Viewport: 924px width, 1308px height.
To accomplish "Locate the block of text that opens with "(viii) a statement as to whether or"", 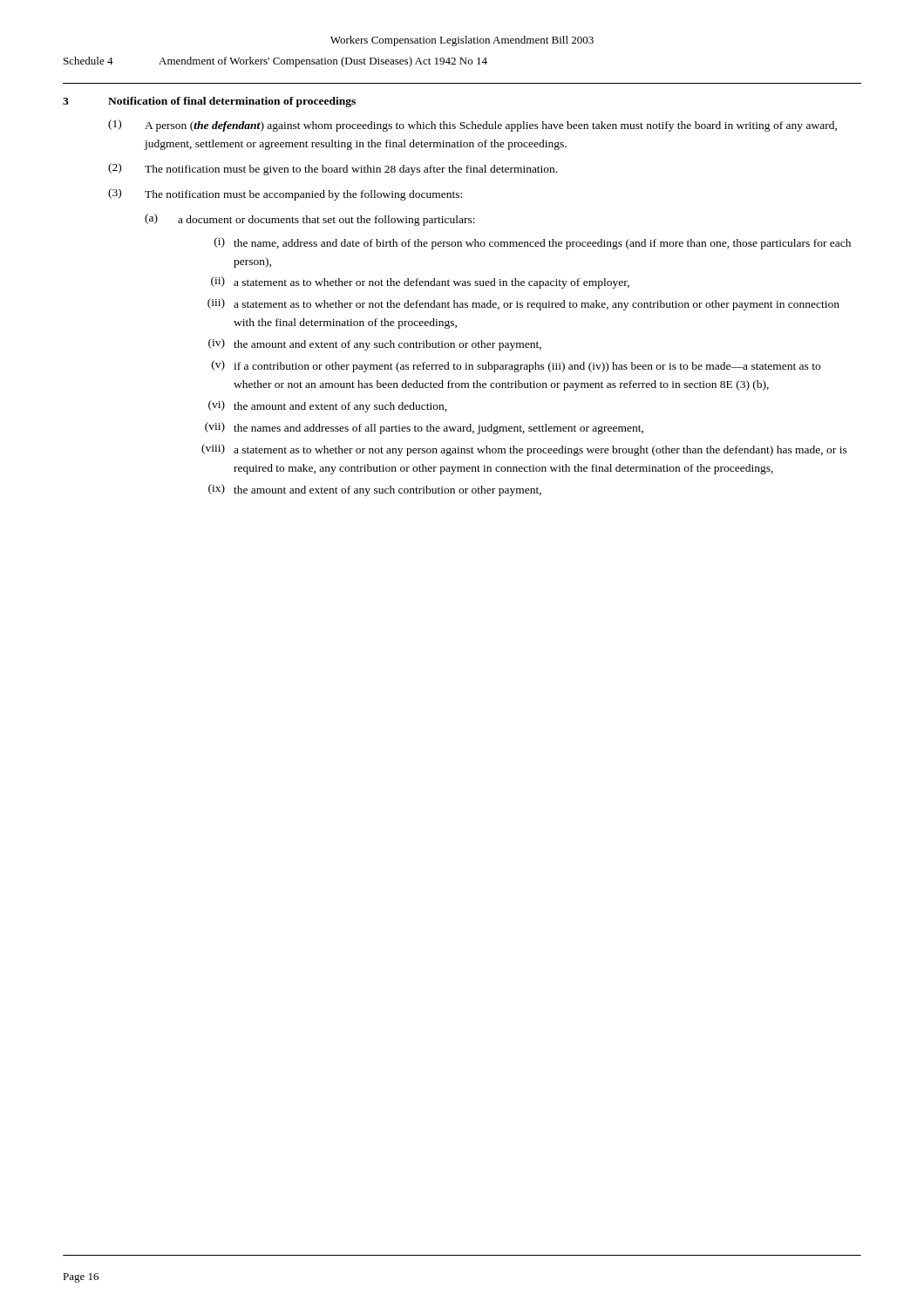I will pyautogui.click(x=523, y=459).
